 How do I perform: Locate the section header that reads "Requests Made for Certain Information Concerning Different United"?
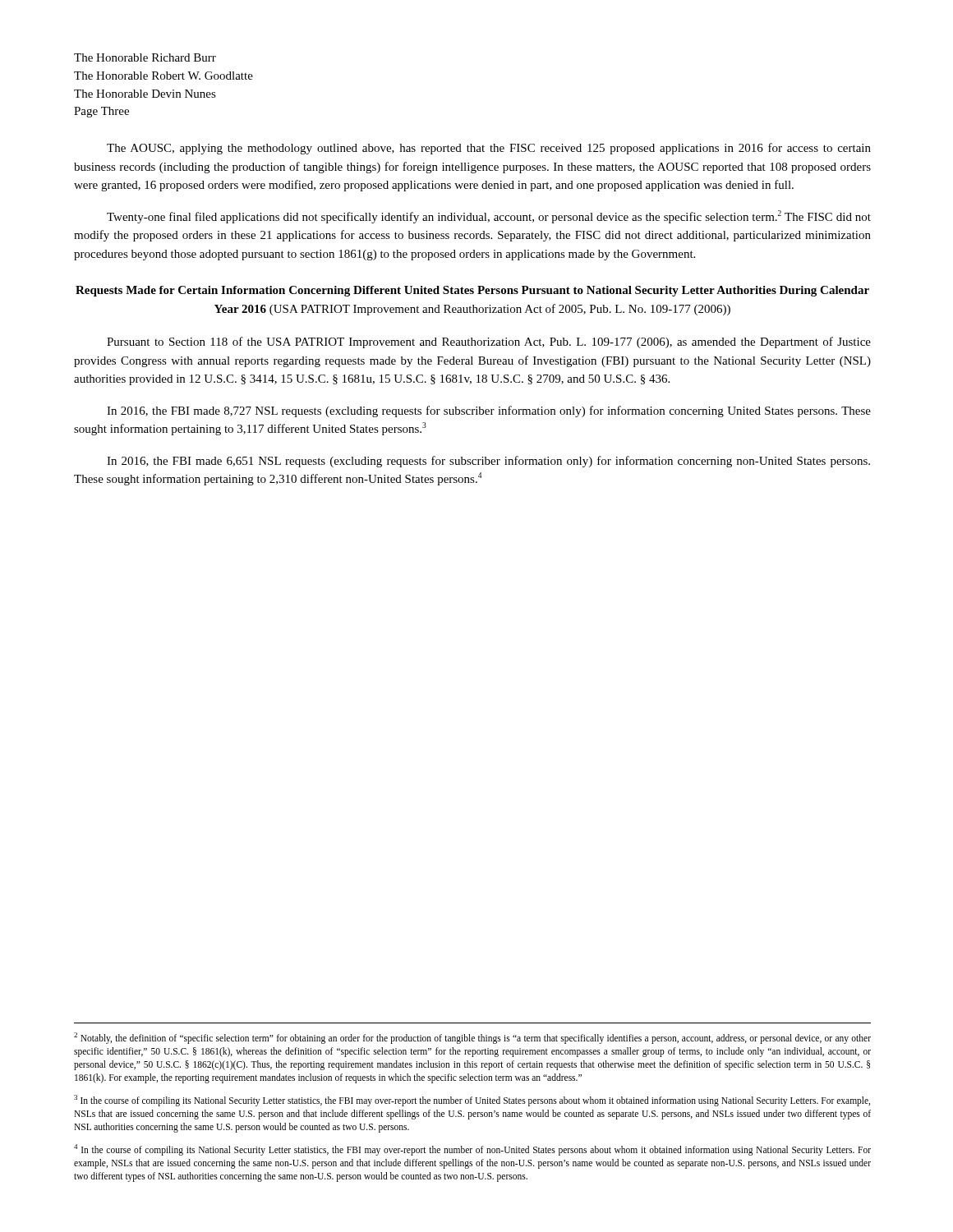tap(472, 299)
